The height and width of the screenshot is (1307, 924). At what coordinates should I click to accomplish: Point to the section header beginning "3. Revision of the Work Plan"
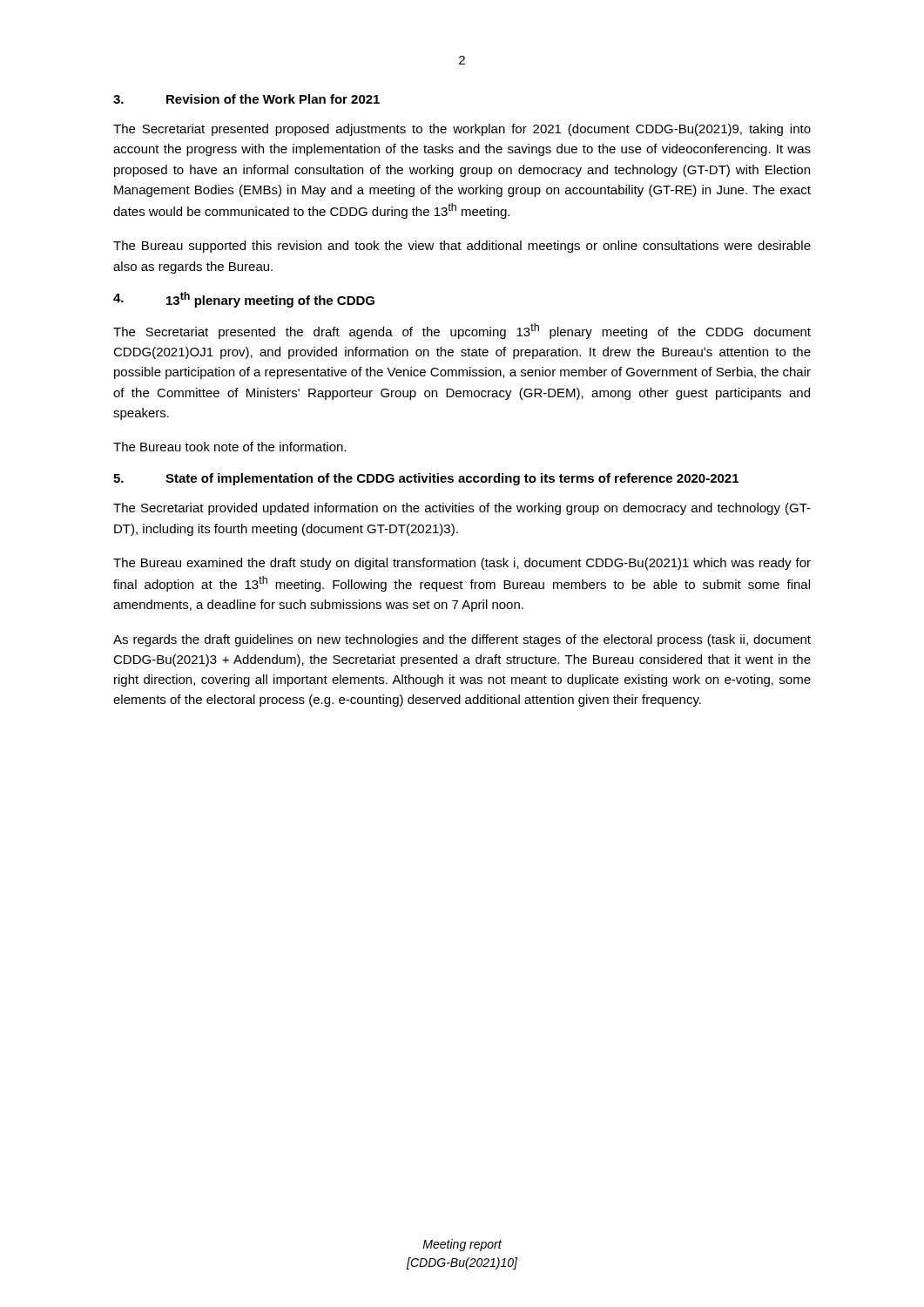click(247, 99)
